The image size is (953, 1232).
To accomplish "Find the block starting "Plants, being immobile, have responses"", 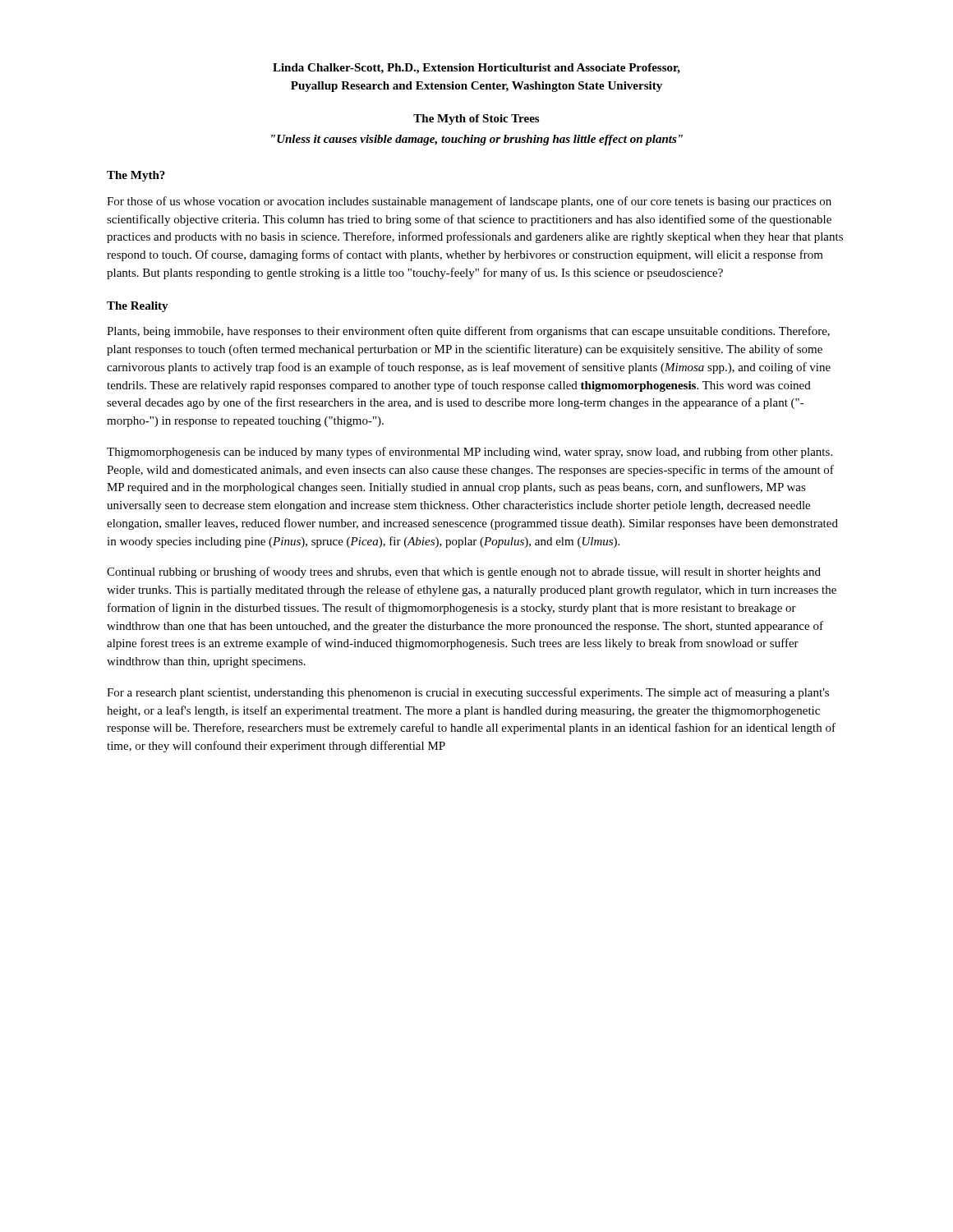I will click(x=476, y=377).
